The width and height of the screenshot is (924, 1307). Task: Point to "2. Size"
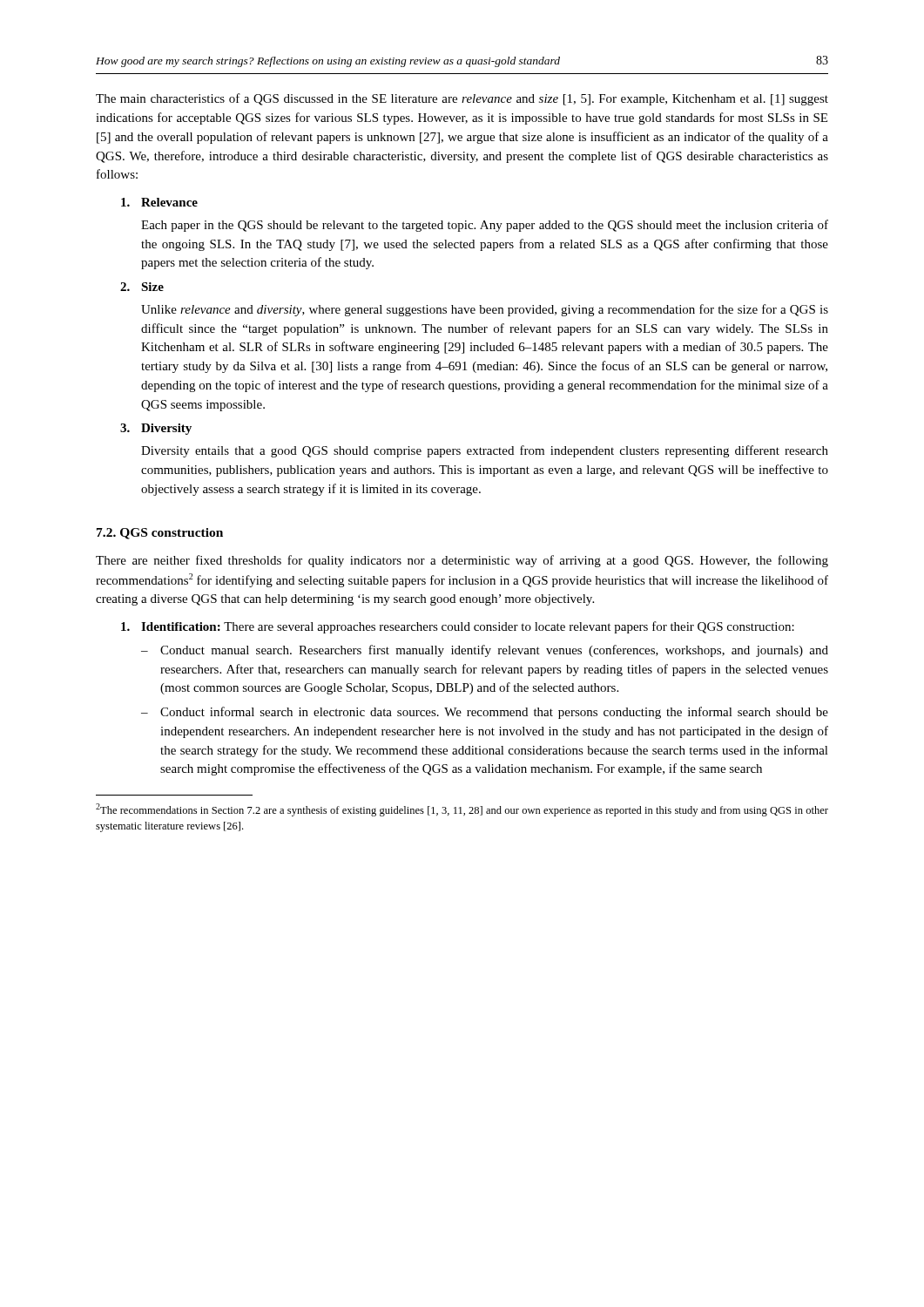[142, 287]
